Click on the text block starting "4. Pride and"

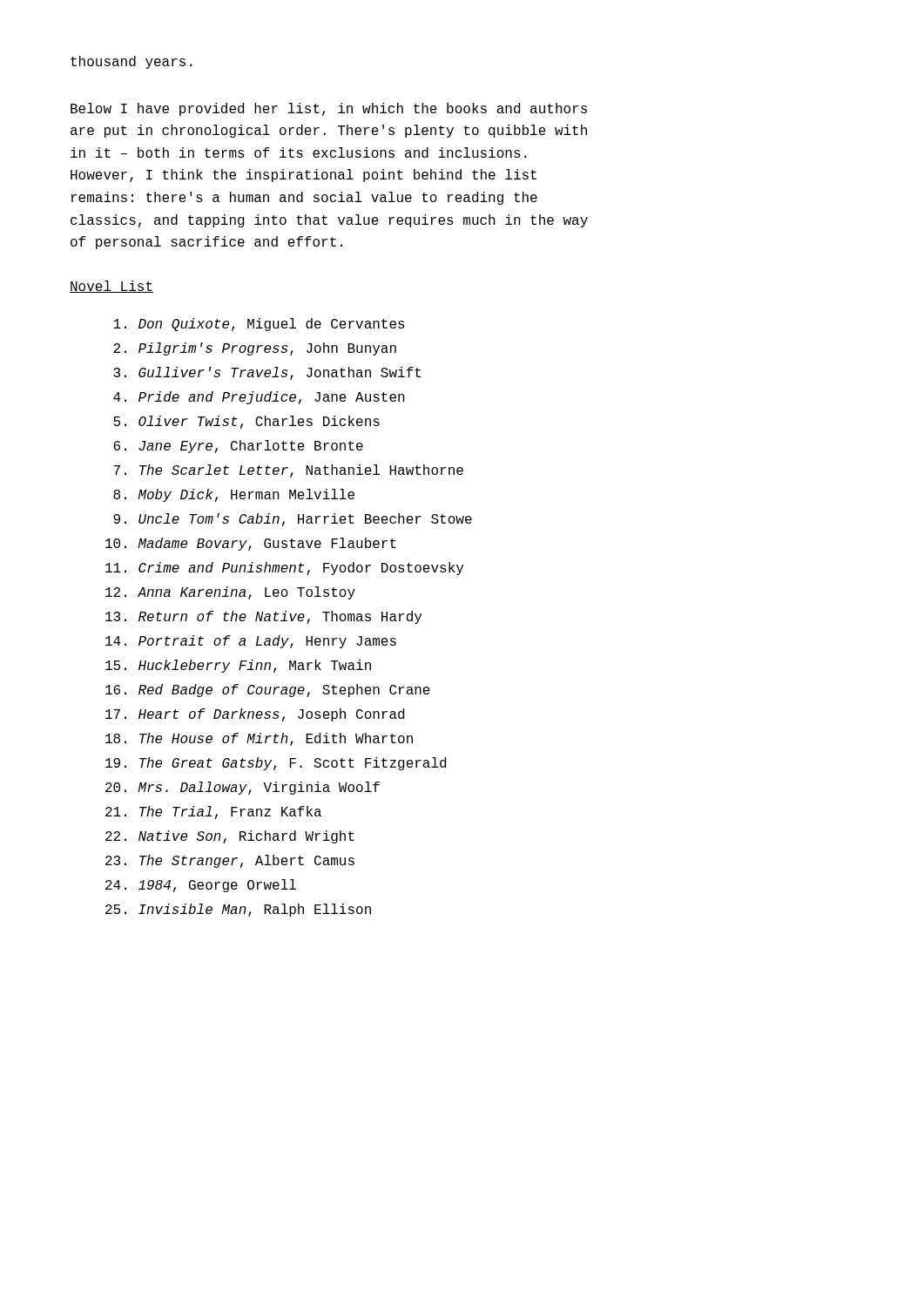(255, 398)
